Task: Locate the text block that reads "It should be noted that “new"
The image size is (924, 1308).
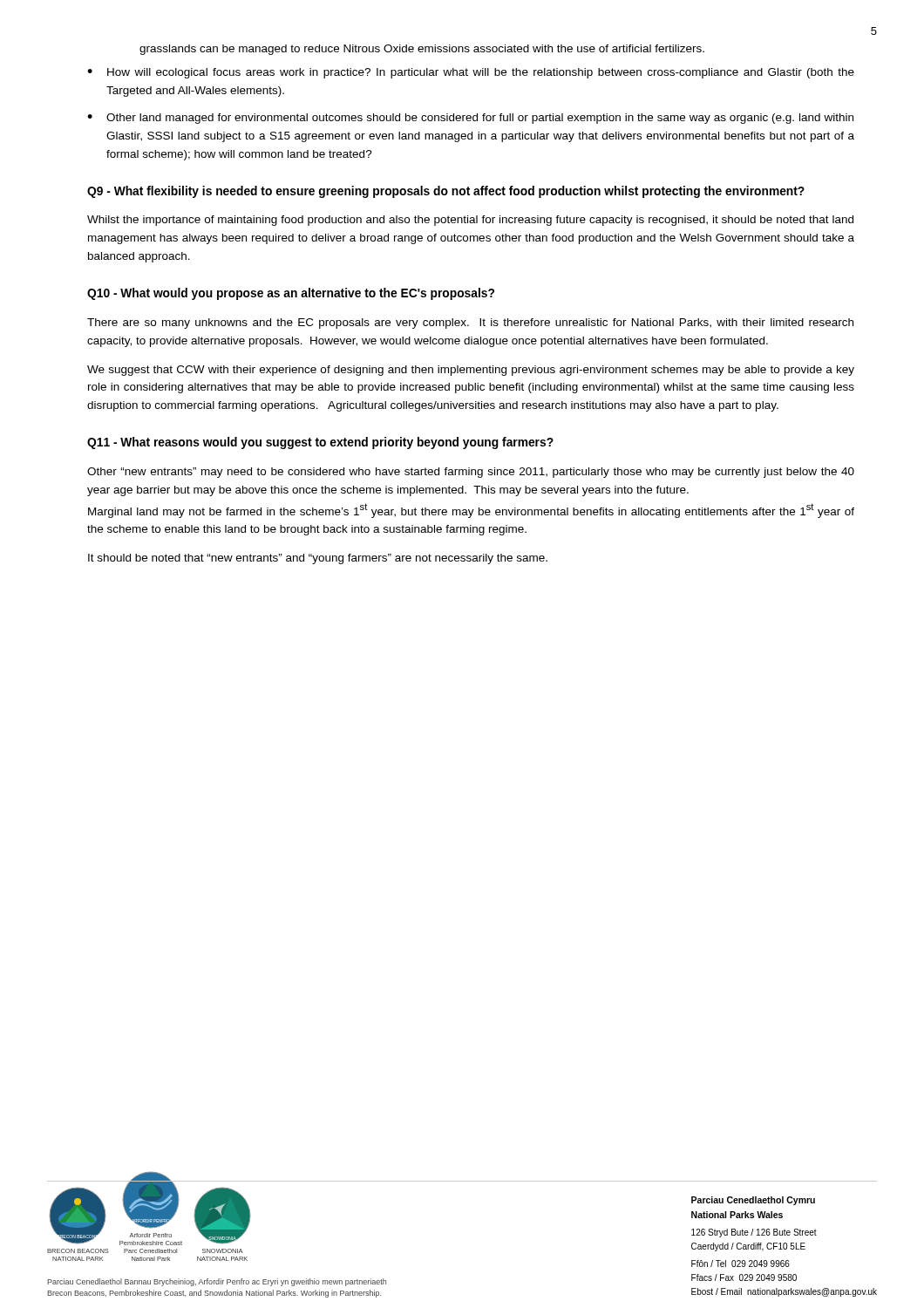Action: [318, 558]
